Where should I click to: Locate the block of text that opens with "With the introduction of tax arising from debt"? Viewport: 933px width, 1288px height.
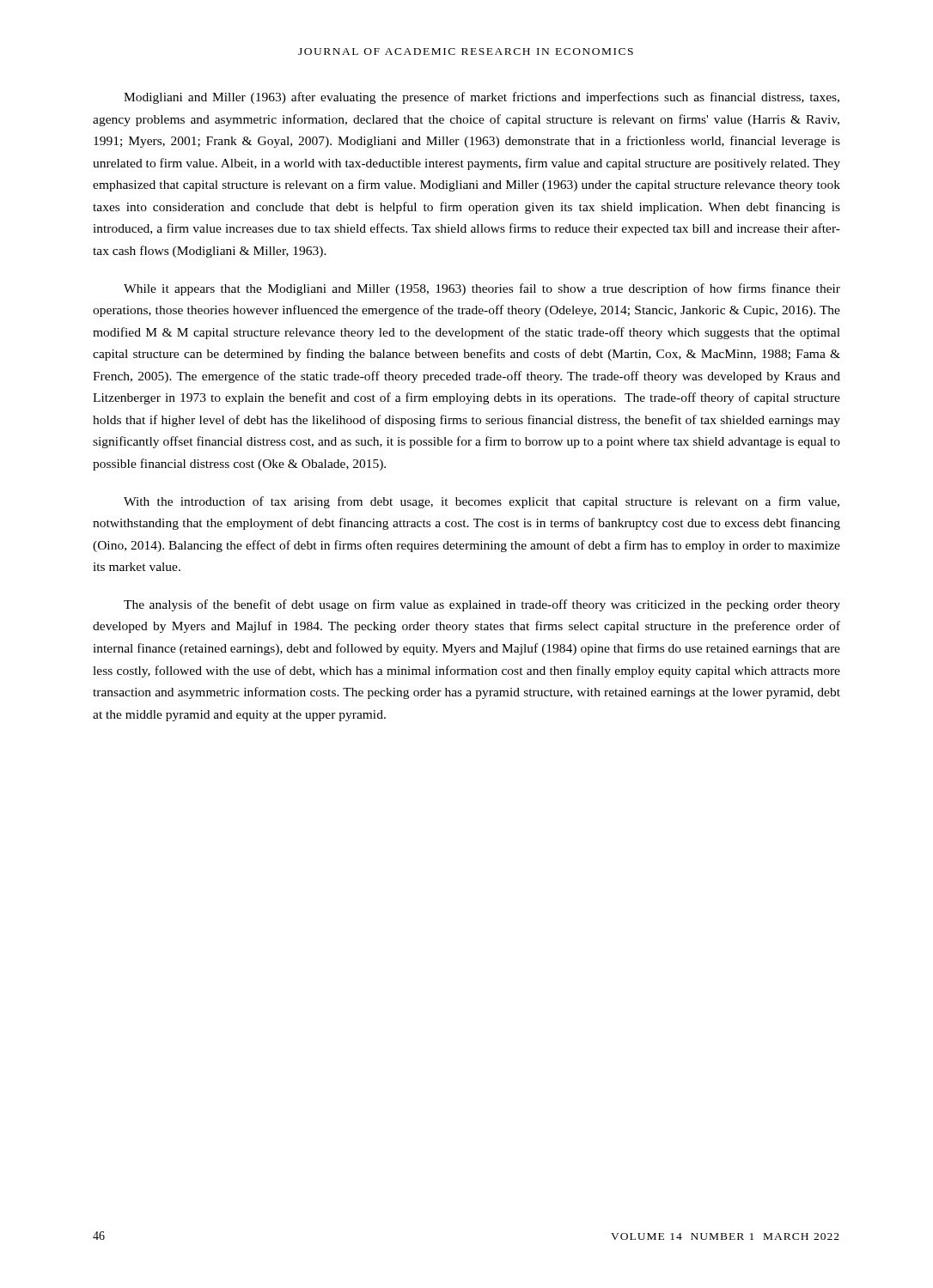pyautogui.click(x=466, y=534)
